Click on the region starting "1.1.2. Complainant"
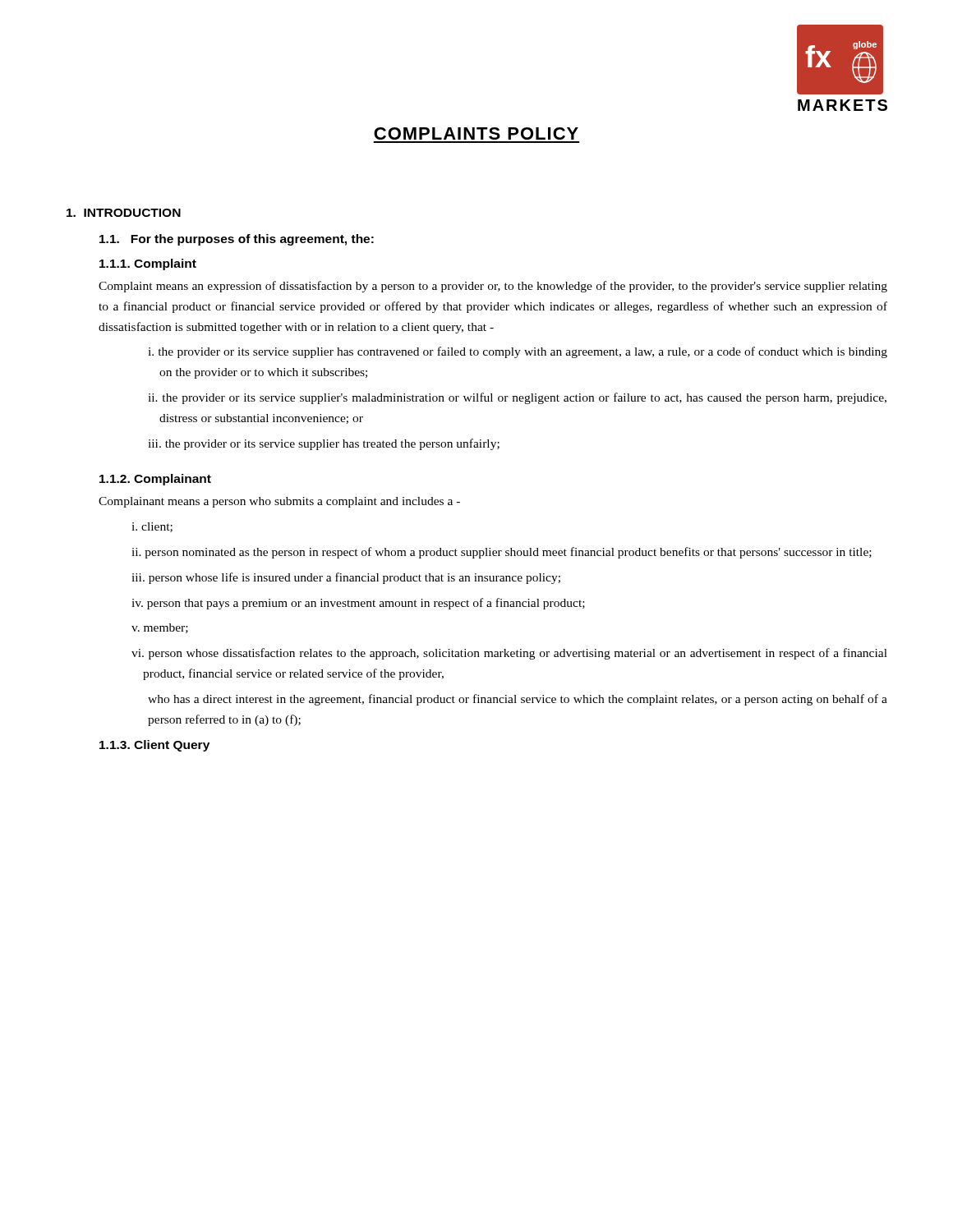The height and width of the screenshot is (1232, 953). [x=155, y=479]
